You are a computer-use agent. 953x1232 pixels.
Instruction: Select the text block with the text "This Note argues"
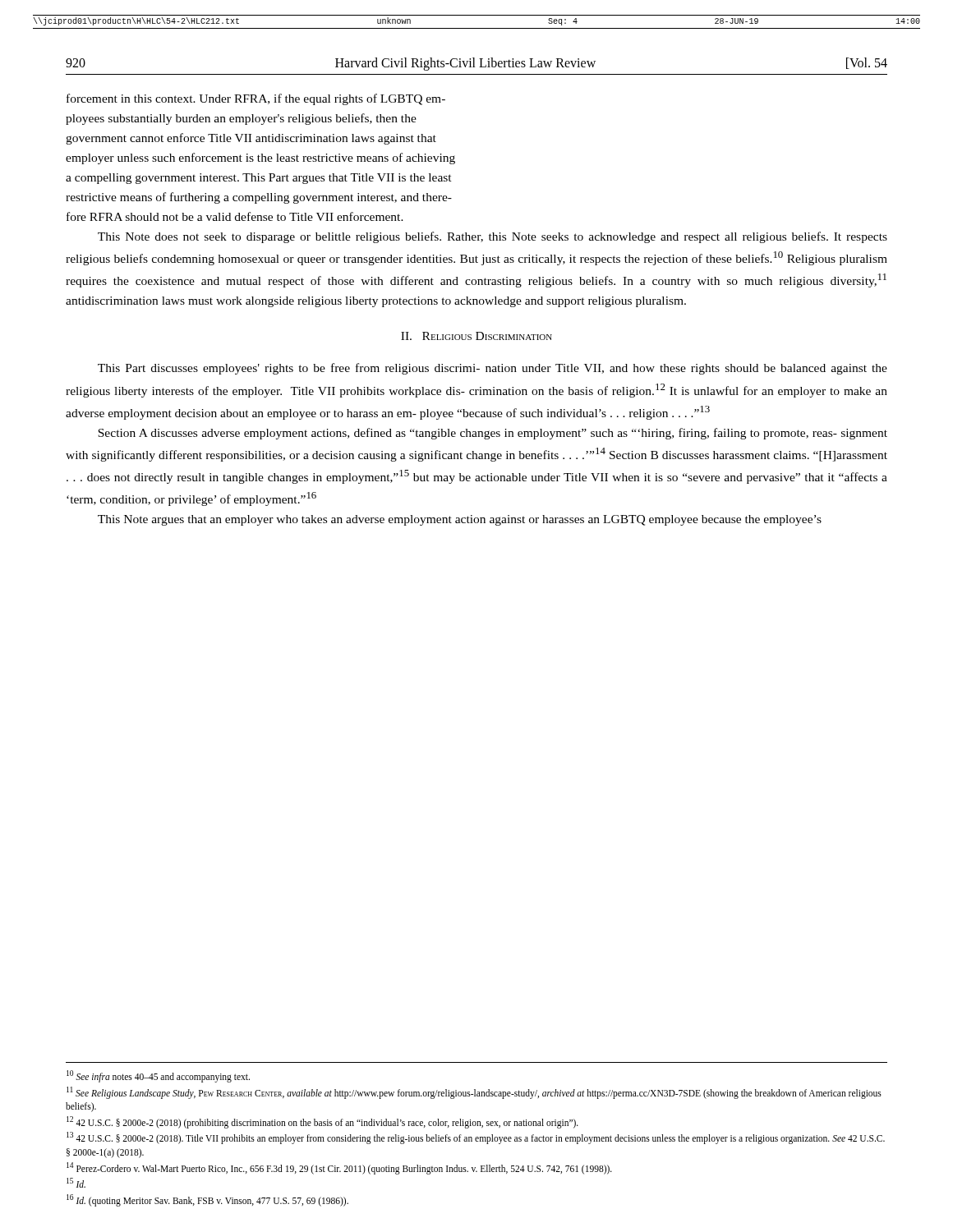tap(476, 519)
